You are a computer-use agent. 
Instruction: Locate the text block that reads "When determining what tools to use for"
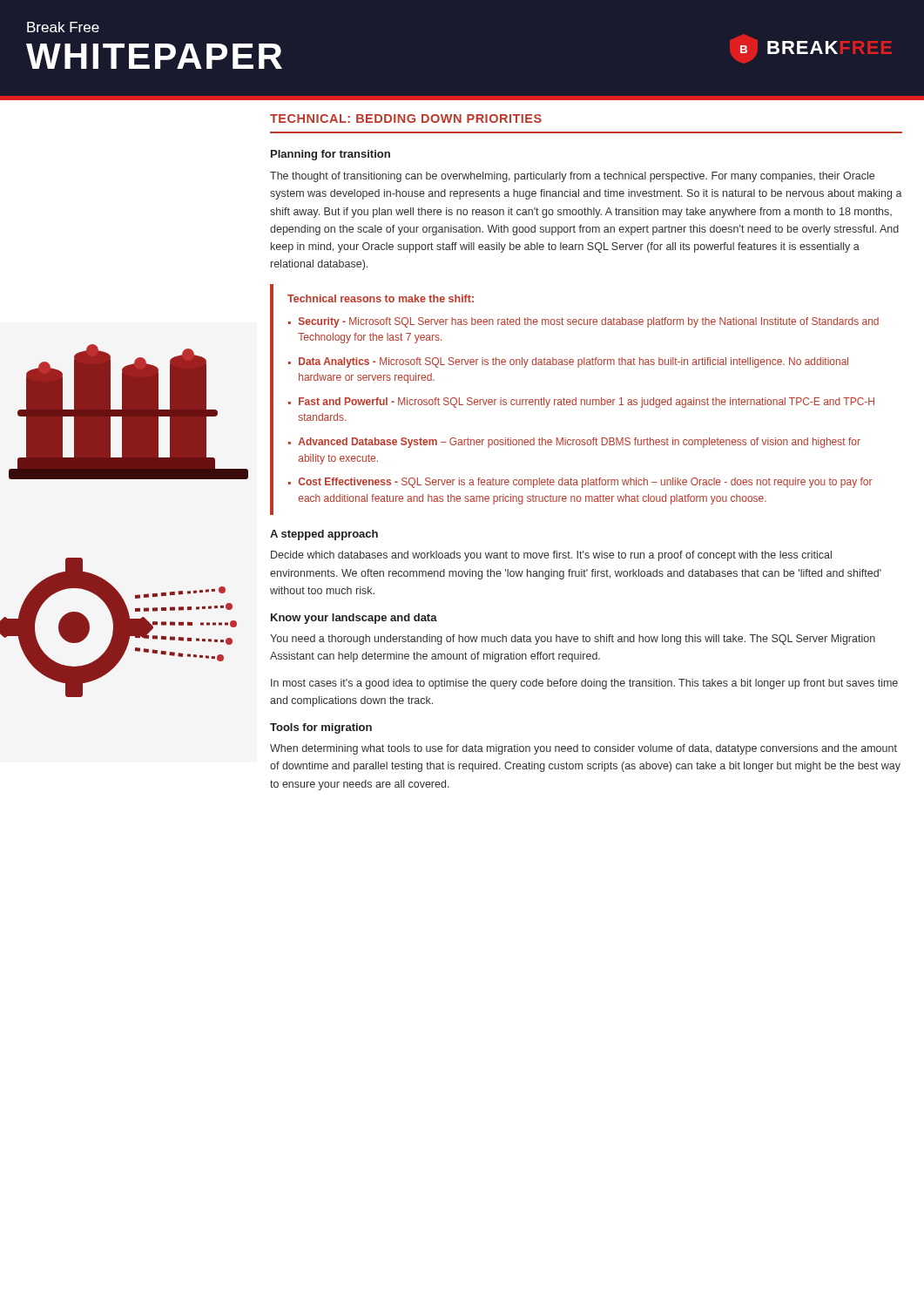pyautogui.click(x=585, y=766)
